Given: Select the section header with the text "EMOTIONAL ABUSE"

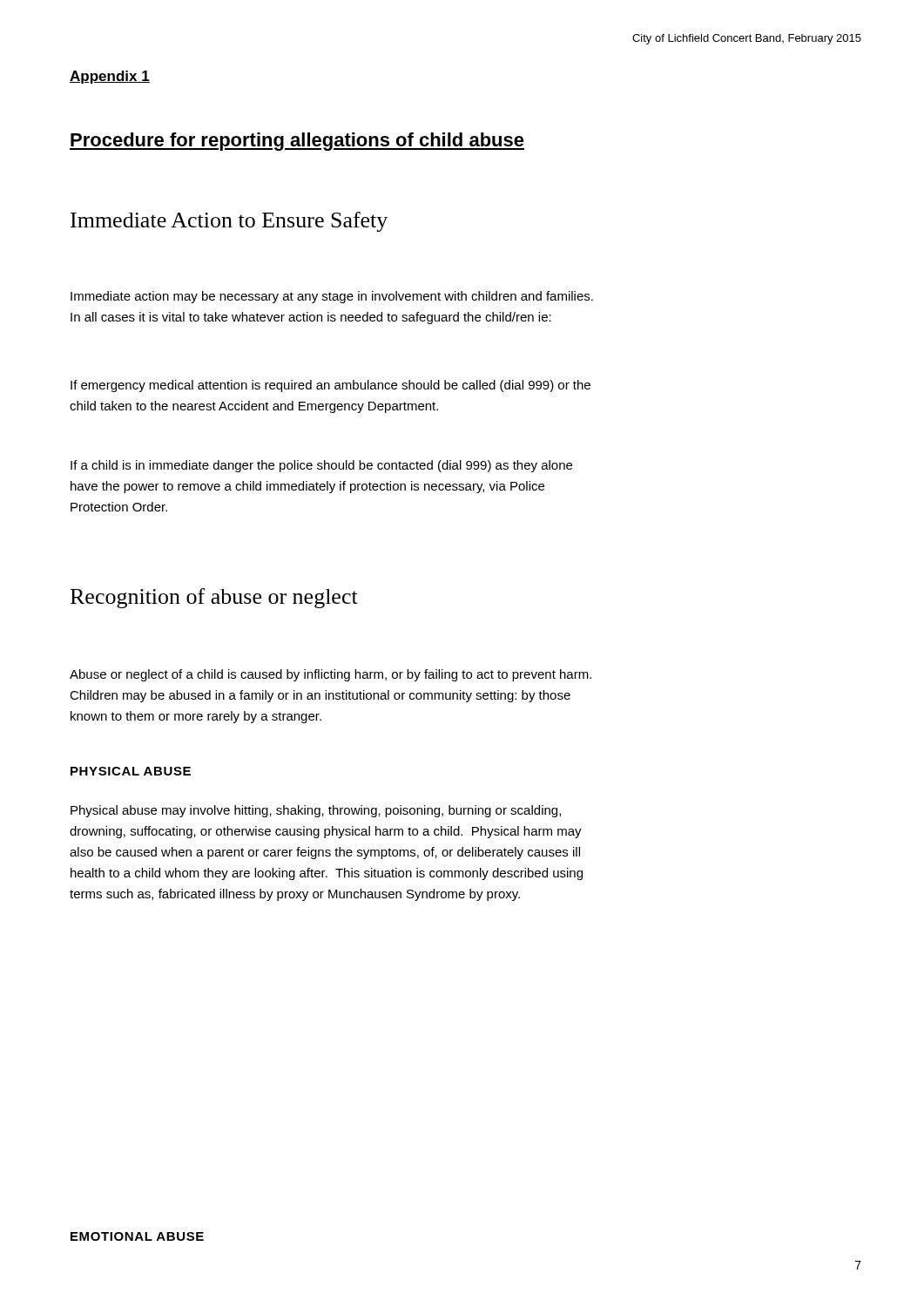Looking at the screenshot, I should tap(137, 1236).
